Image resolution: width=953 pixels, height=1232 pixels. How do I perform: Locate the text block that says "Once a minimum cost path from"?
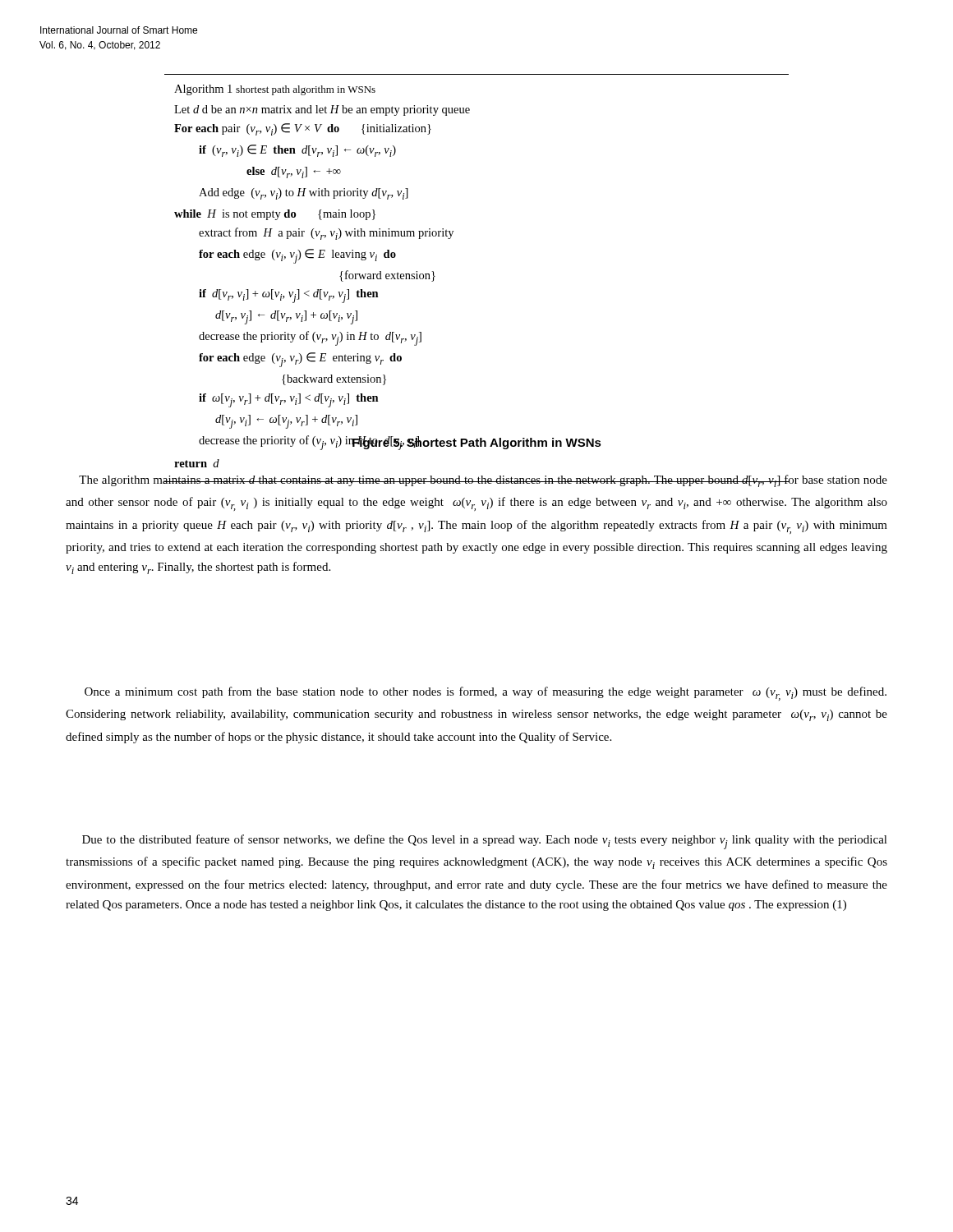pyautogui.click(x=476, y=714)
